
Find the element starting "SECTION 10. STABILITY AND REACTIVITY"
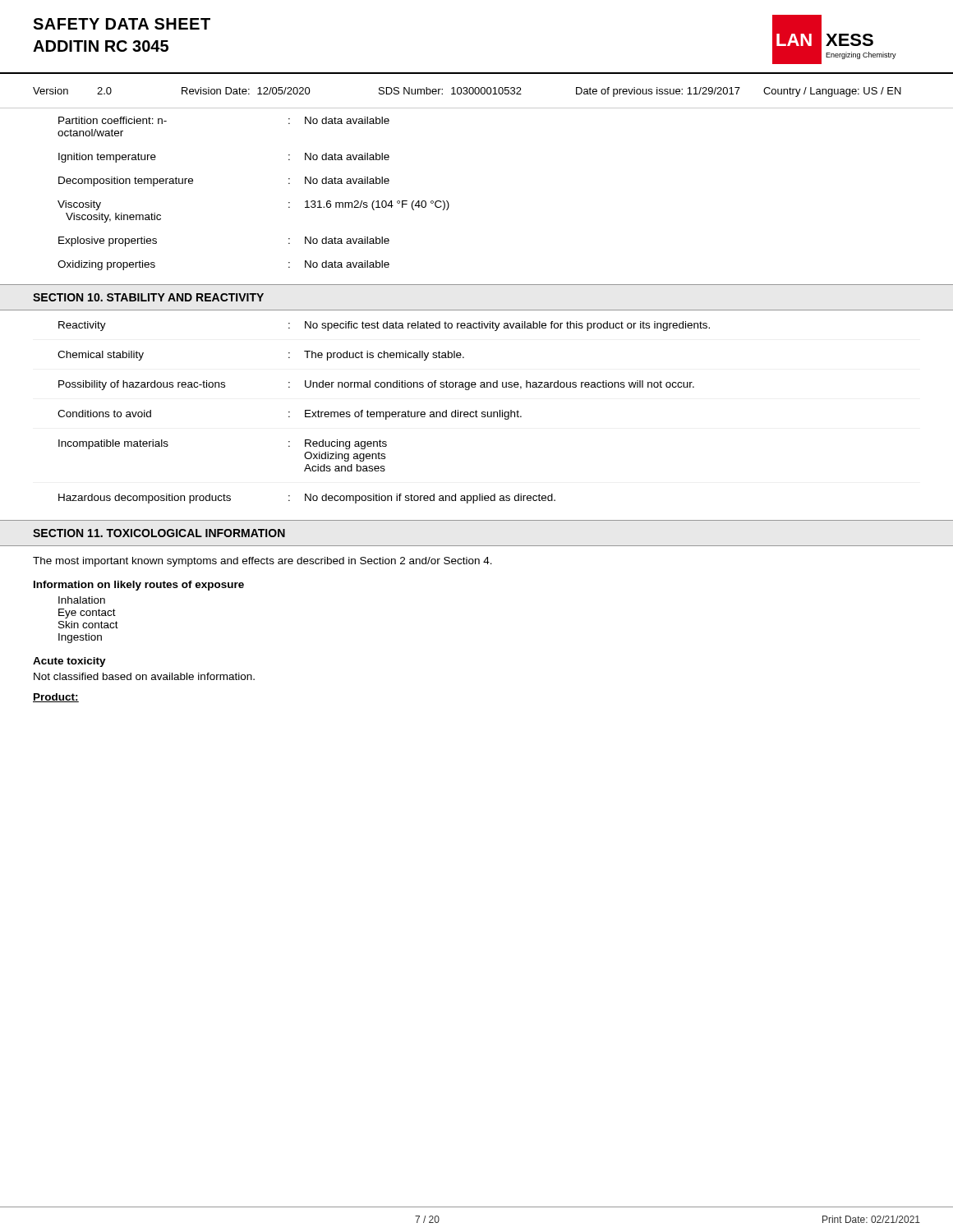148,297
